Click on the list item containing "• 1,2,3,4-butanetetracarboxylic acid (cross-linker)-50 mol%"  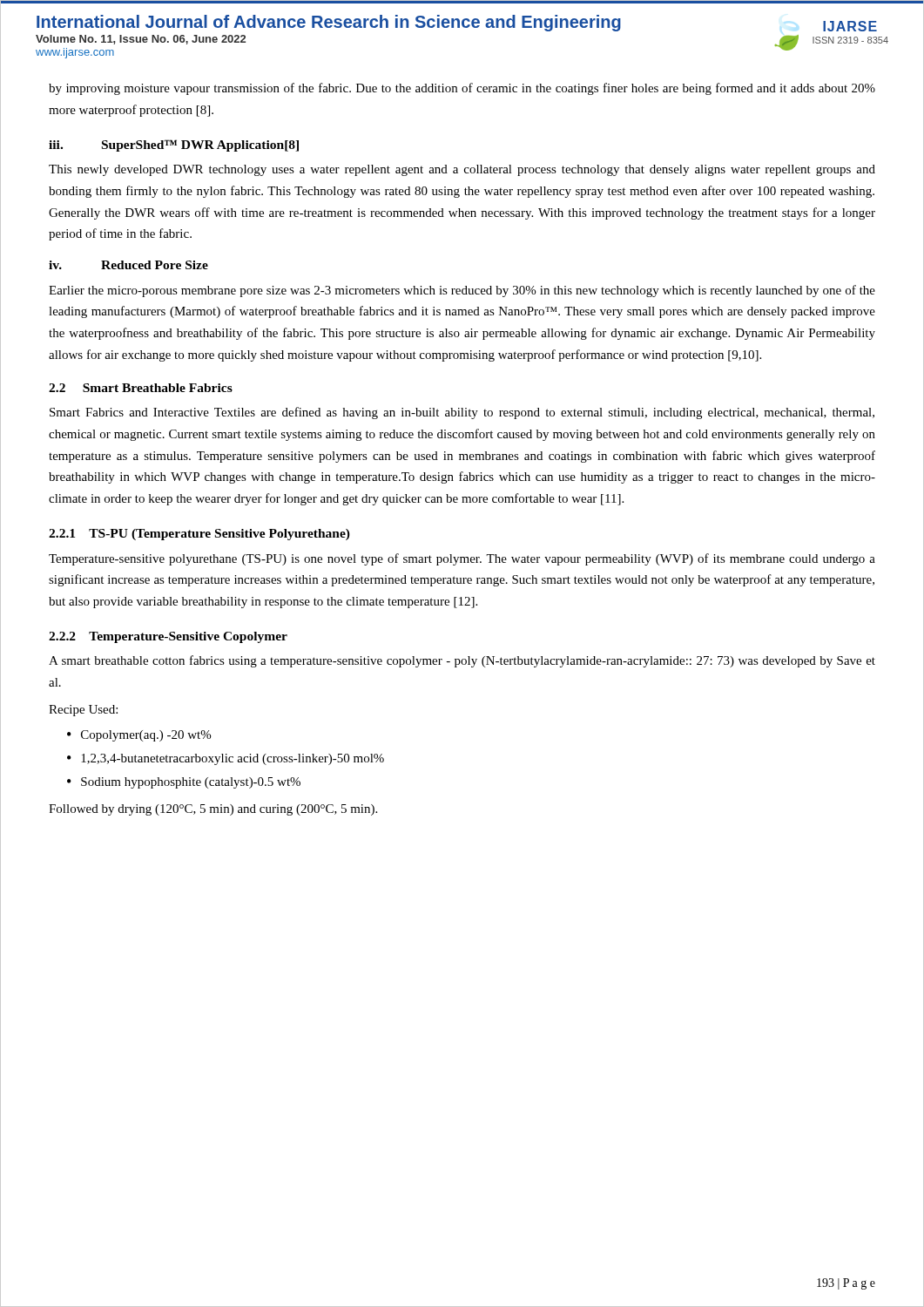[x=225, y=758]
